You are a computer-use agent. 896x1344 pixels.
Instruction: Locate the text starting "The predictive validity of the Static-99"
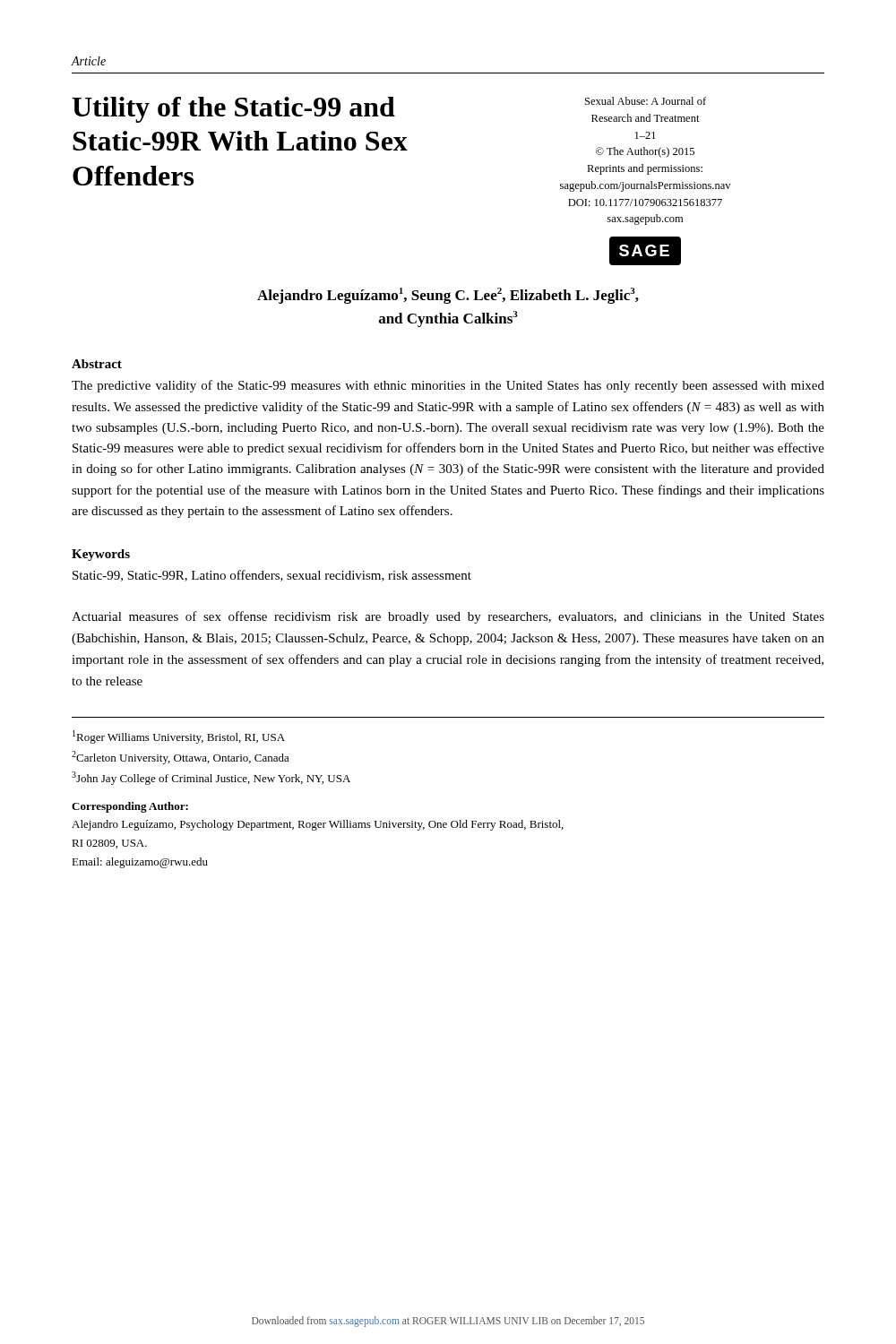(448, 448)
